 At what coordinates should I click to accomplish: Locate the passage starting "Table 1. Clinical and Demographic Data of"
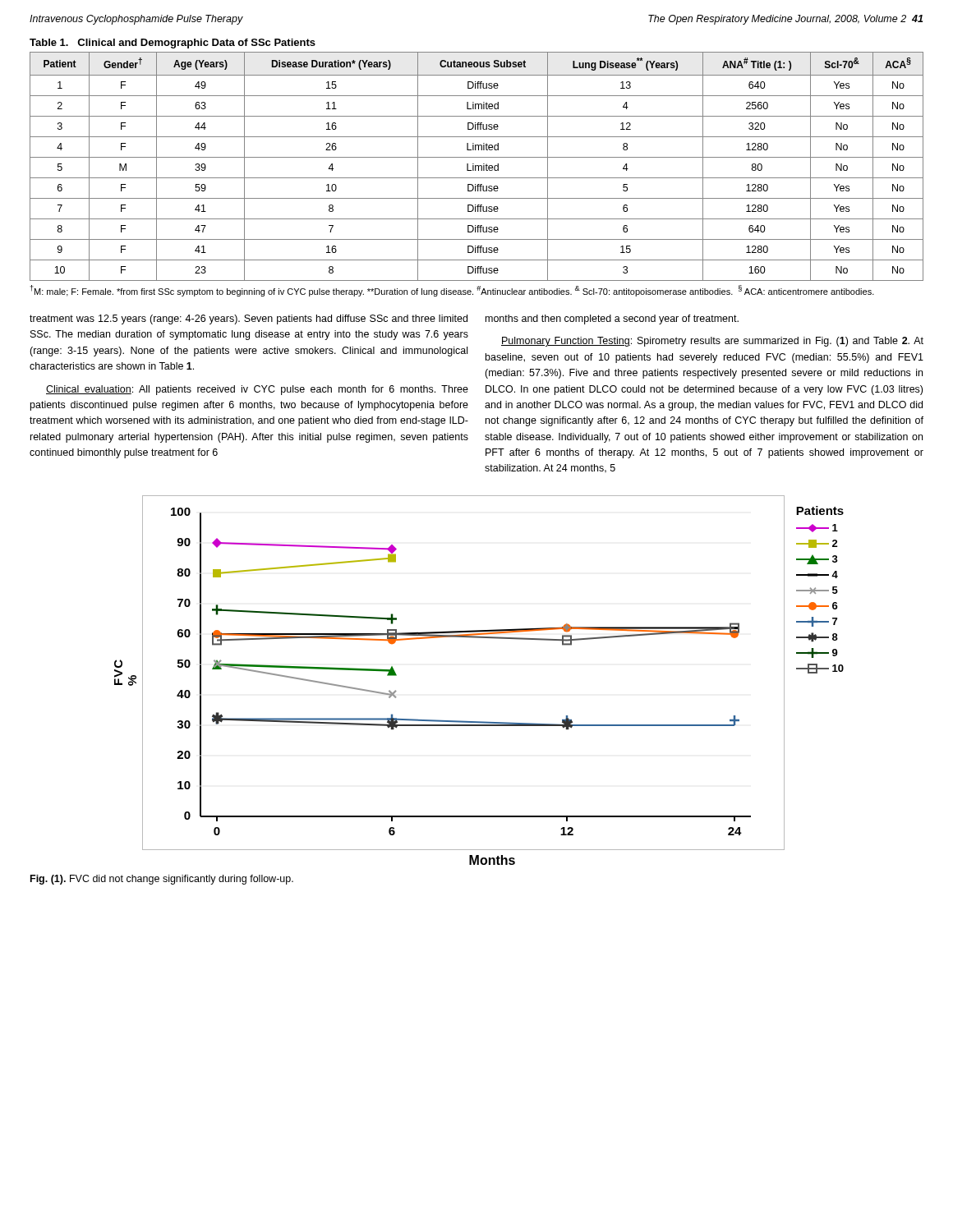(x=172, y=42)
